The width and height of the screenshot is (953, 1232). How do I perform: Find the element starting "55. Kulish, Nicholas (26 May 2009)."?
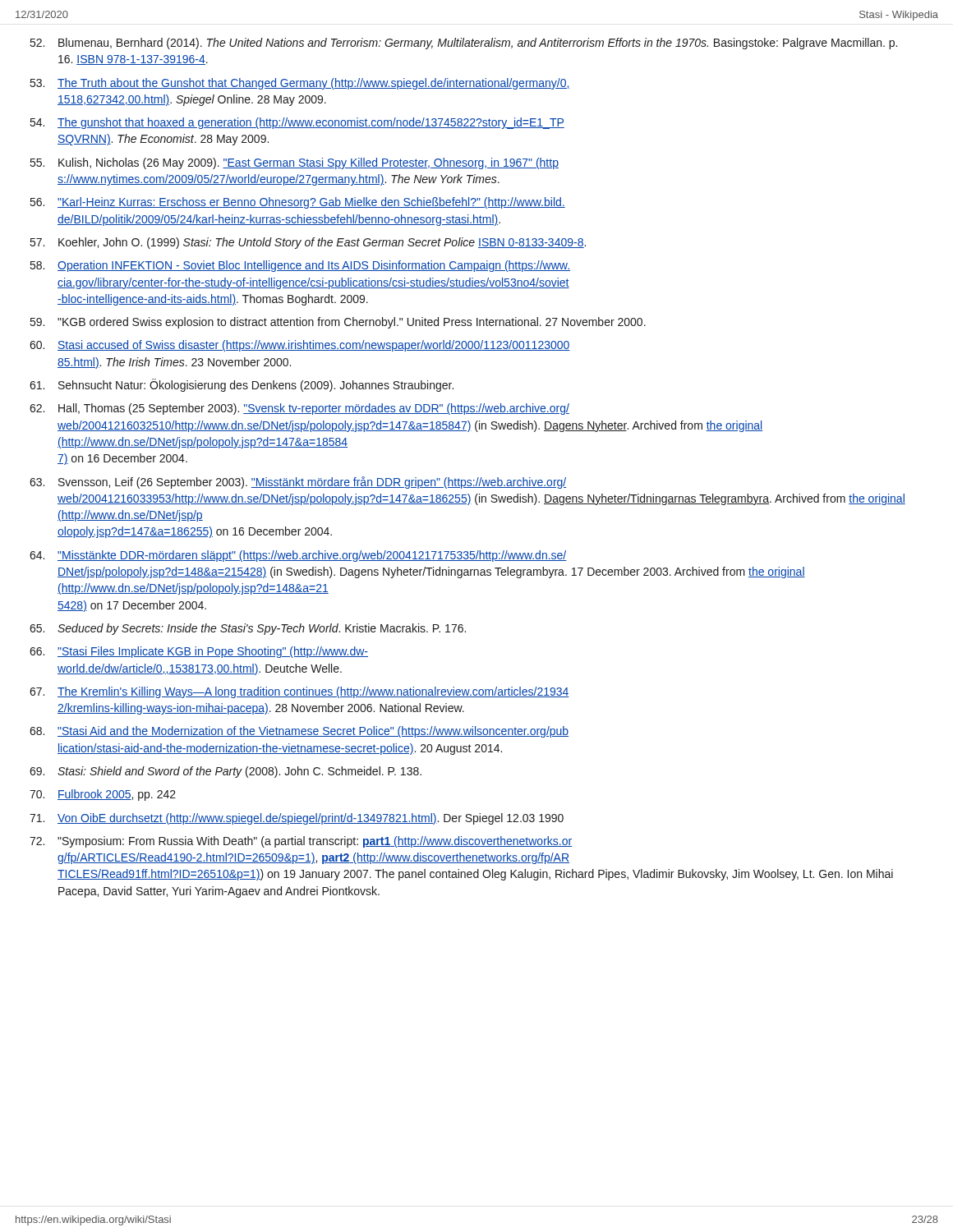click(472, 171)
